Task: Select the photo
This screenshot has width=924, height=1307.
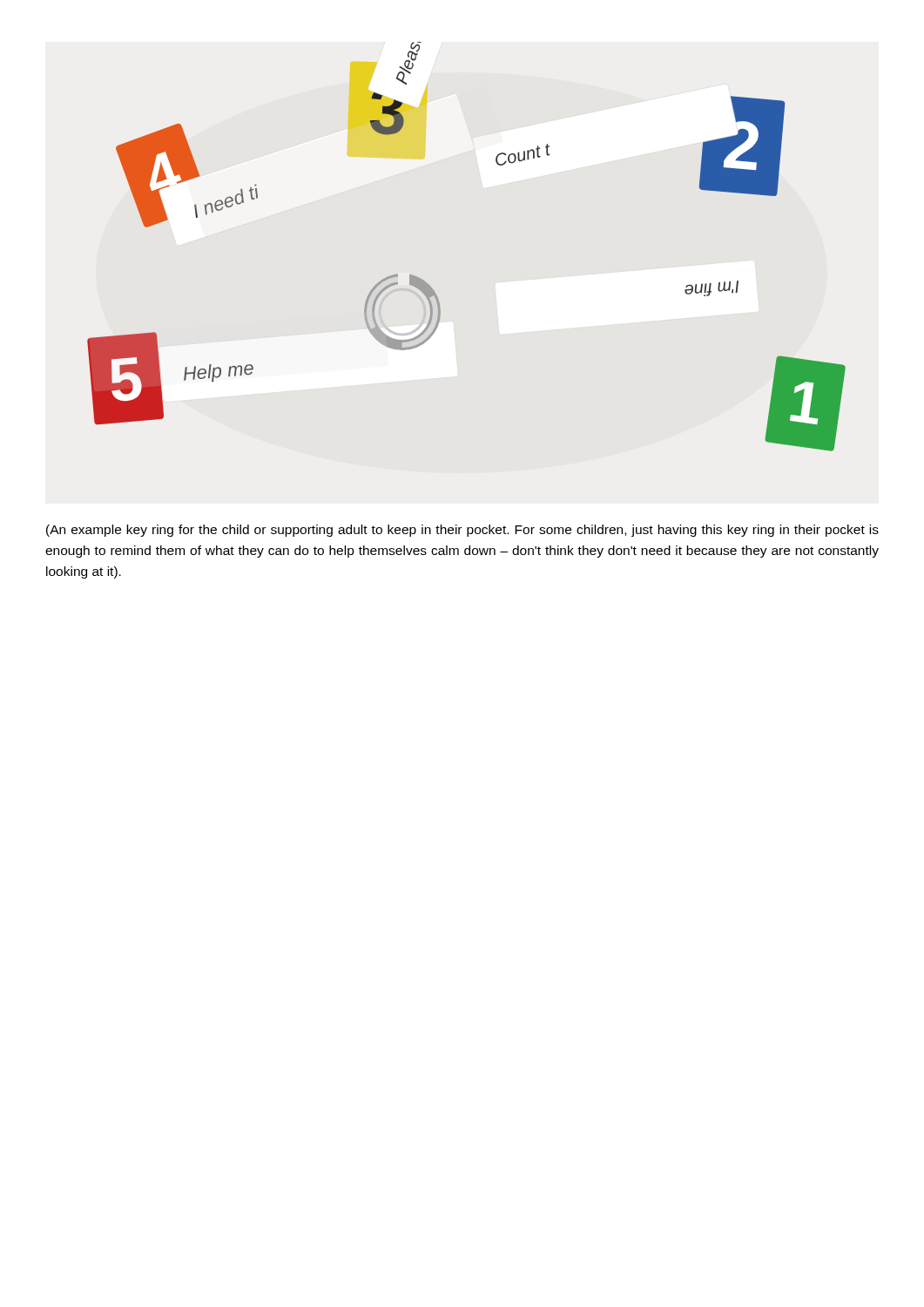Action: point(462,273)
